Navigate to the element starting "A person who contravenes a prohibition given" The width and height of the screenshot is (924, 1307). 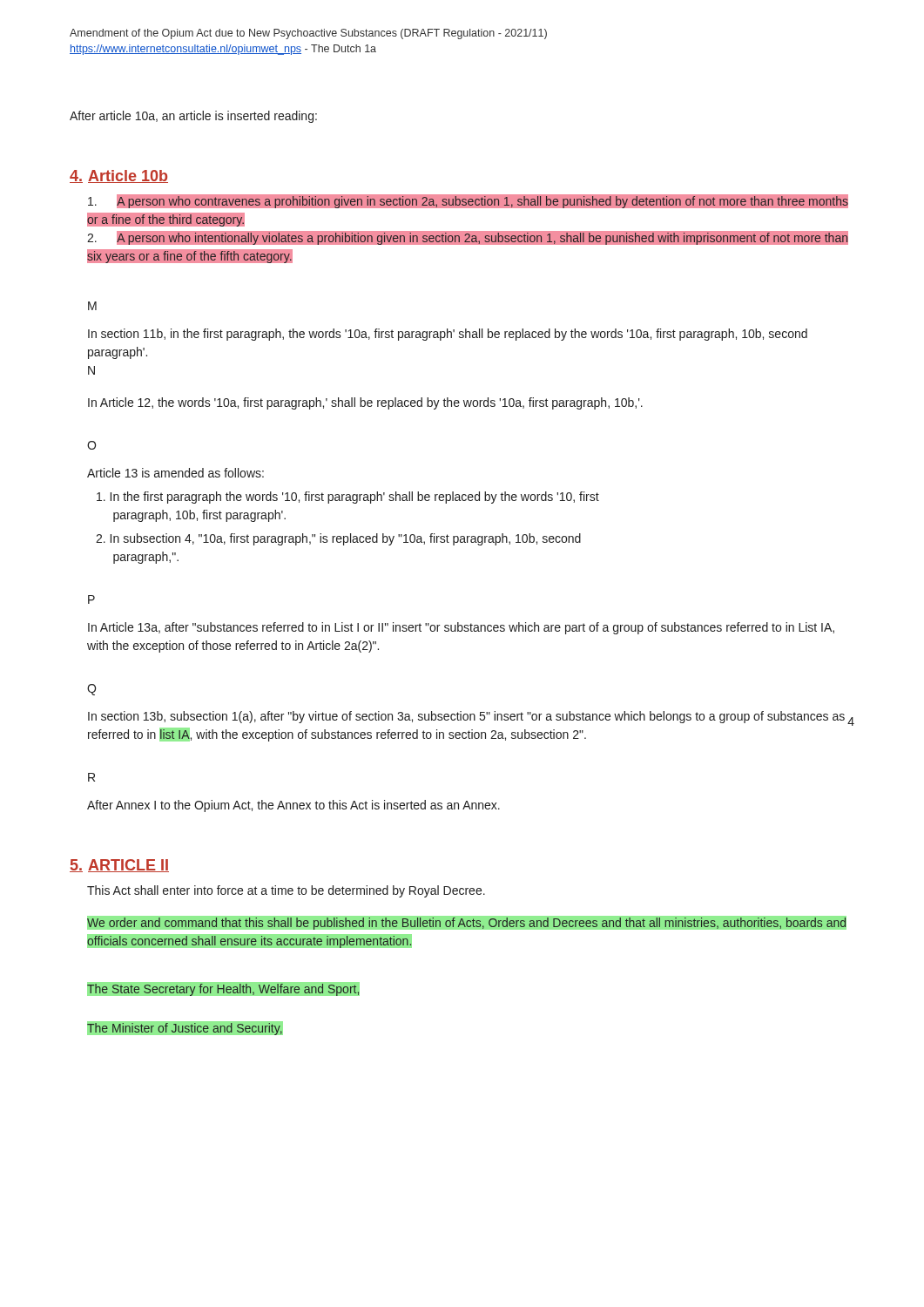tap(468, 229)
